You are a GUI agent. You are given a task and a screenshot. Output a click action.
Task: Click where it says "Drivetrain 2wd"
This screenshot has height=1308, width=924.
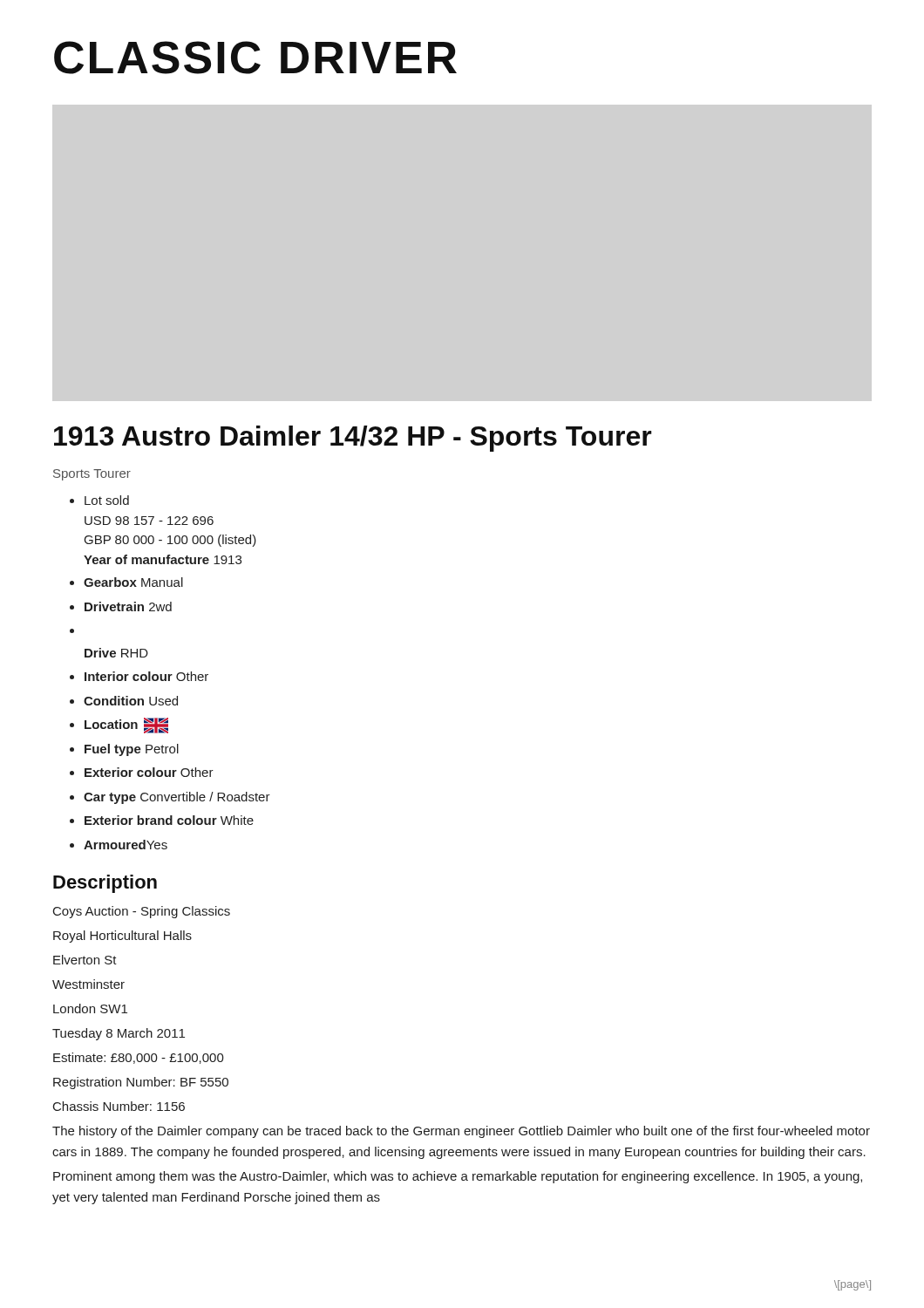click(128, 606)
